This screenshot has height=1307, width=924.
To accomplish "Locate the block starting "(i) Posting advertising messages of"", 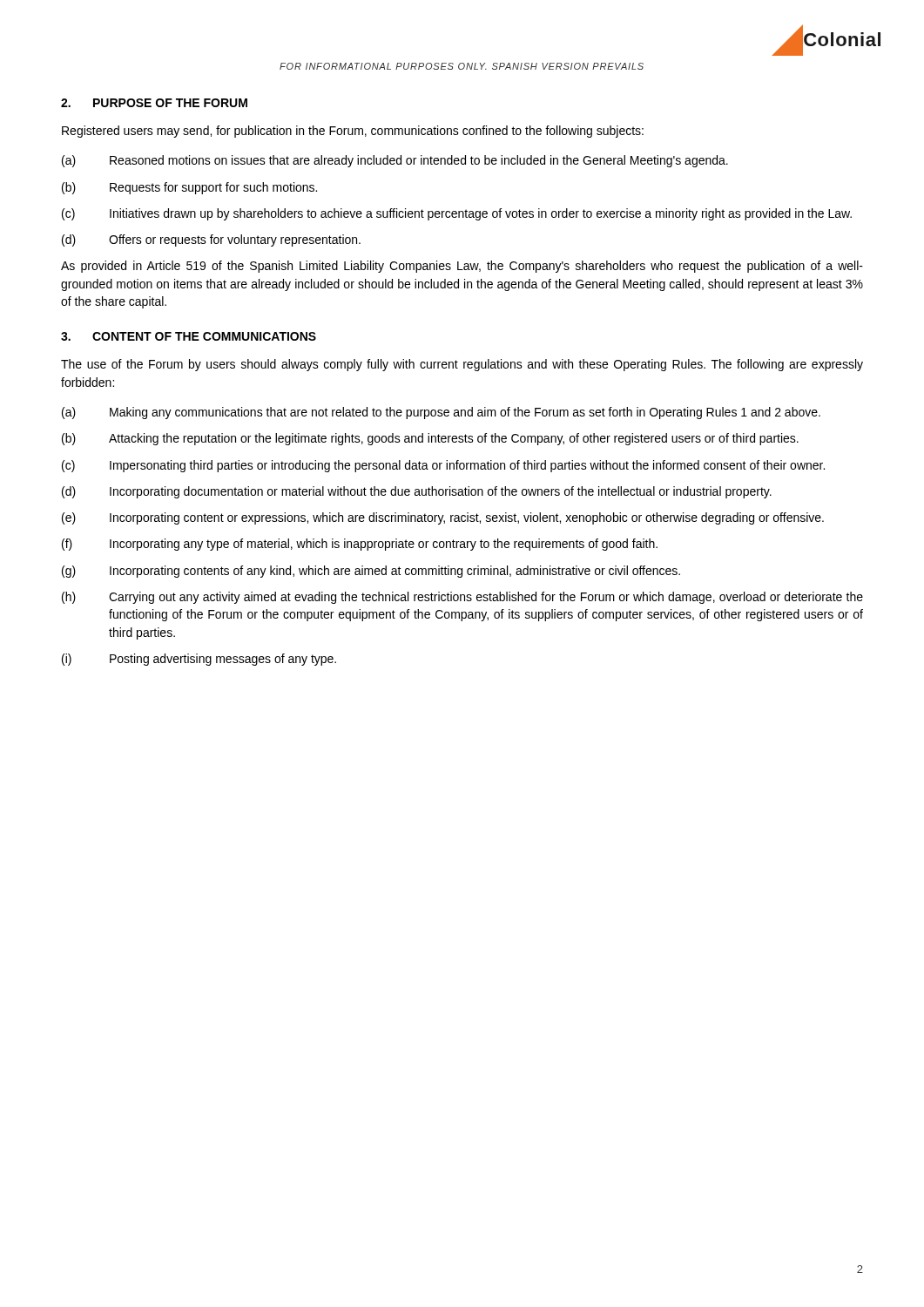I will click(199, 660).
